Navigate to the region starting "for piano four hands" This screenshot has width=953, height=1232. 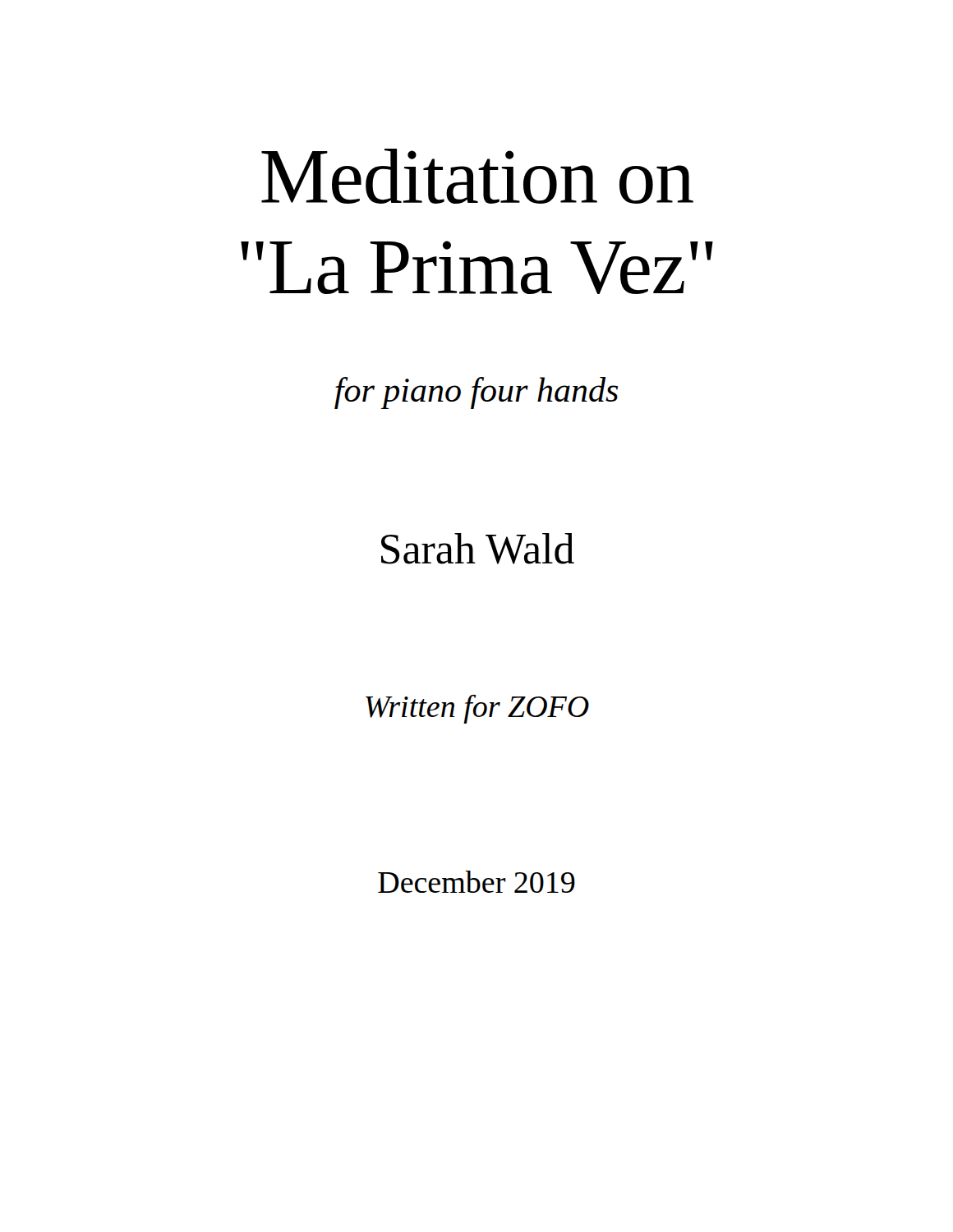(x=476, y=390)
